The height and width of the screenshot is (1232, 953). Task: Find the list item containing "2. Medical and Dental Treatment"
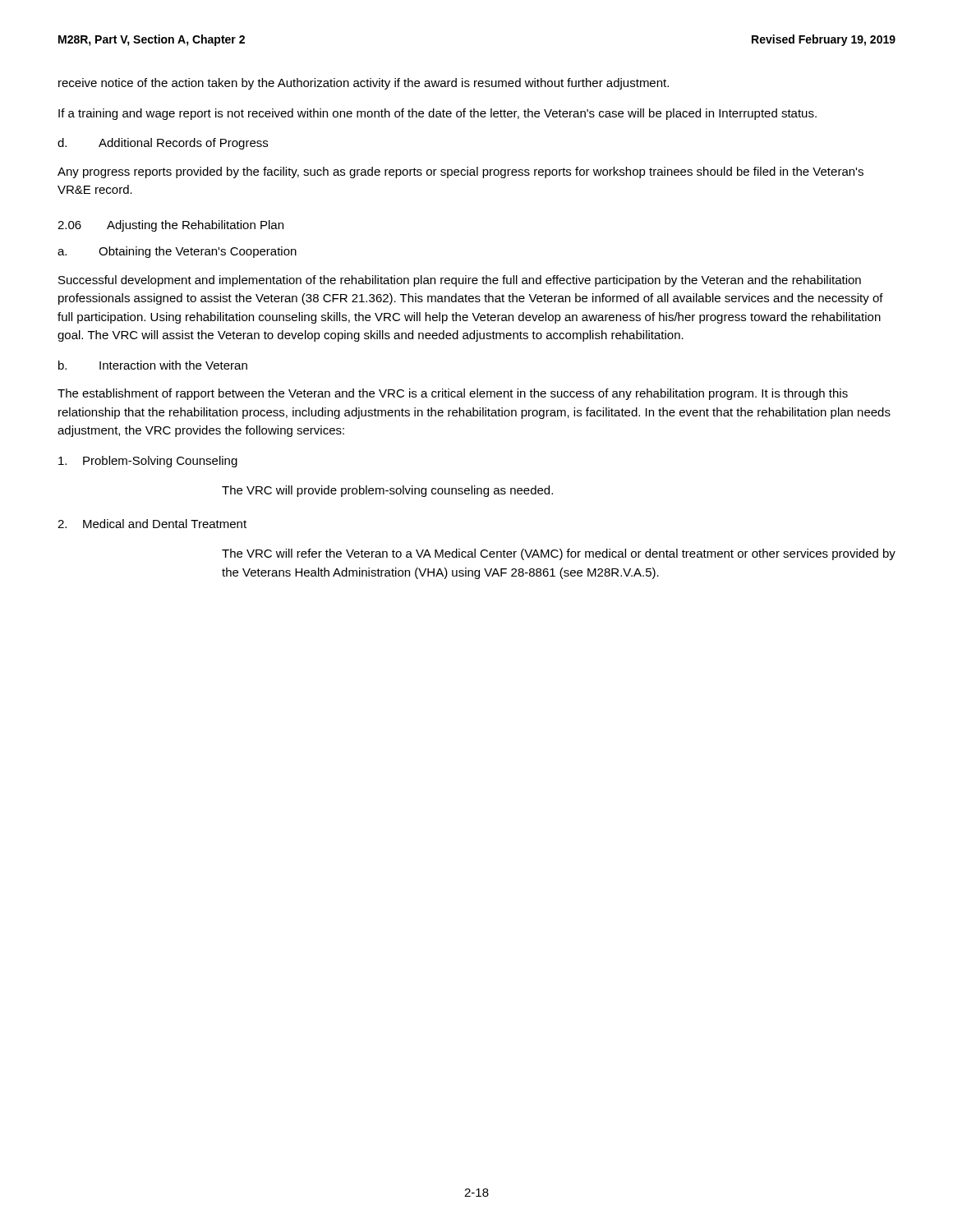[152, 524]
